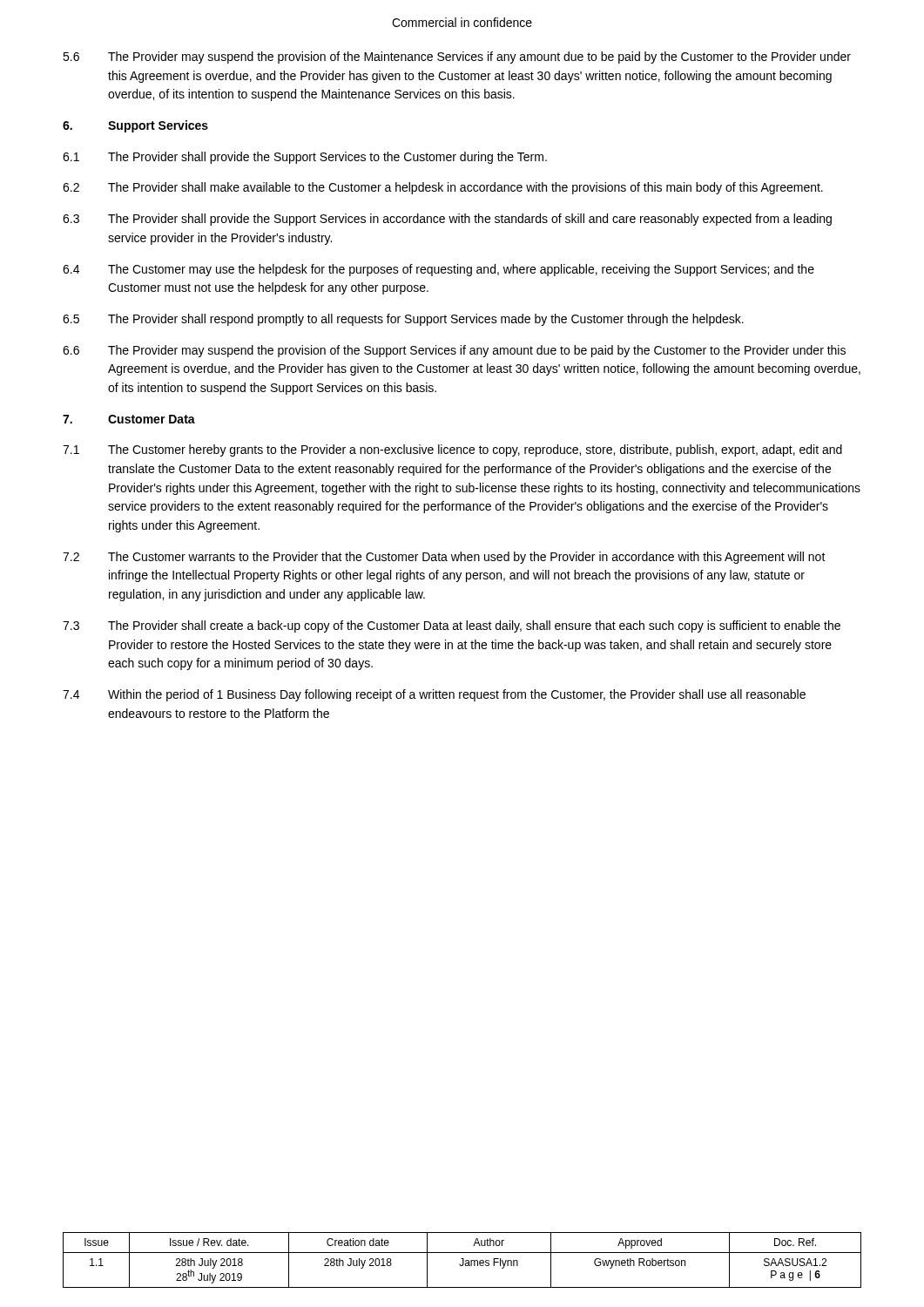
Task: Locate the block starting "7.4 Within the period of 1 Business Day"
Action: pyautogui.click(x=462, y=705)
